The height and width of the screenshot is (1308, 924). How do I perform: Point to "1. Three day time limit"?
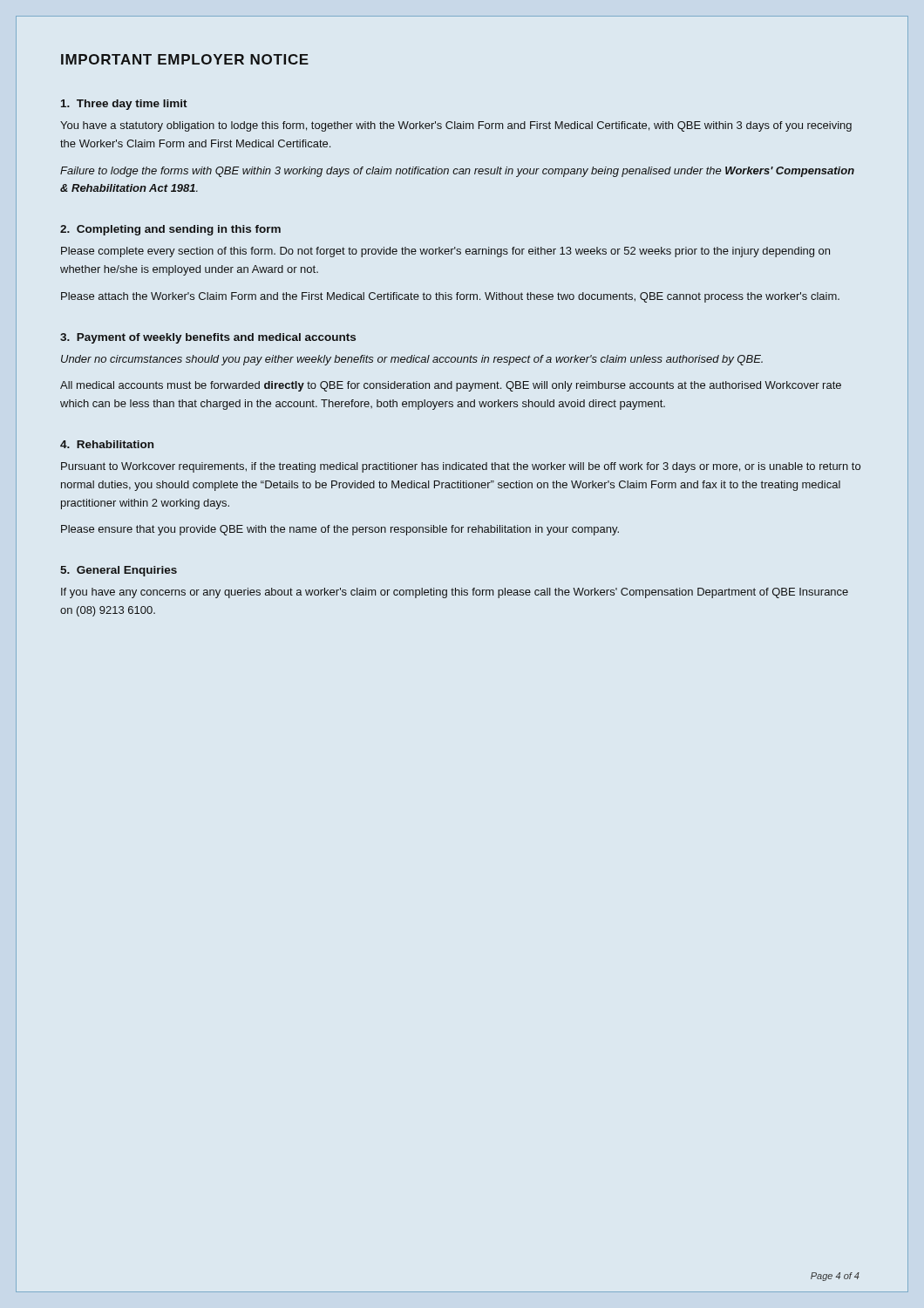pyautogui.click(x=124, y=103)
